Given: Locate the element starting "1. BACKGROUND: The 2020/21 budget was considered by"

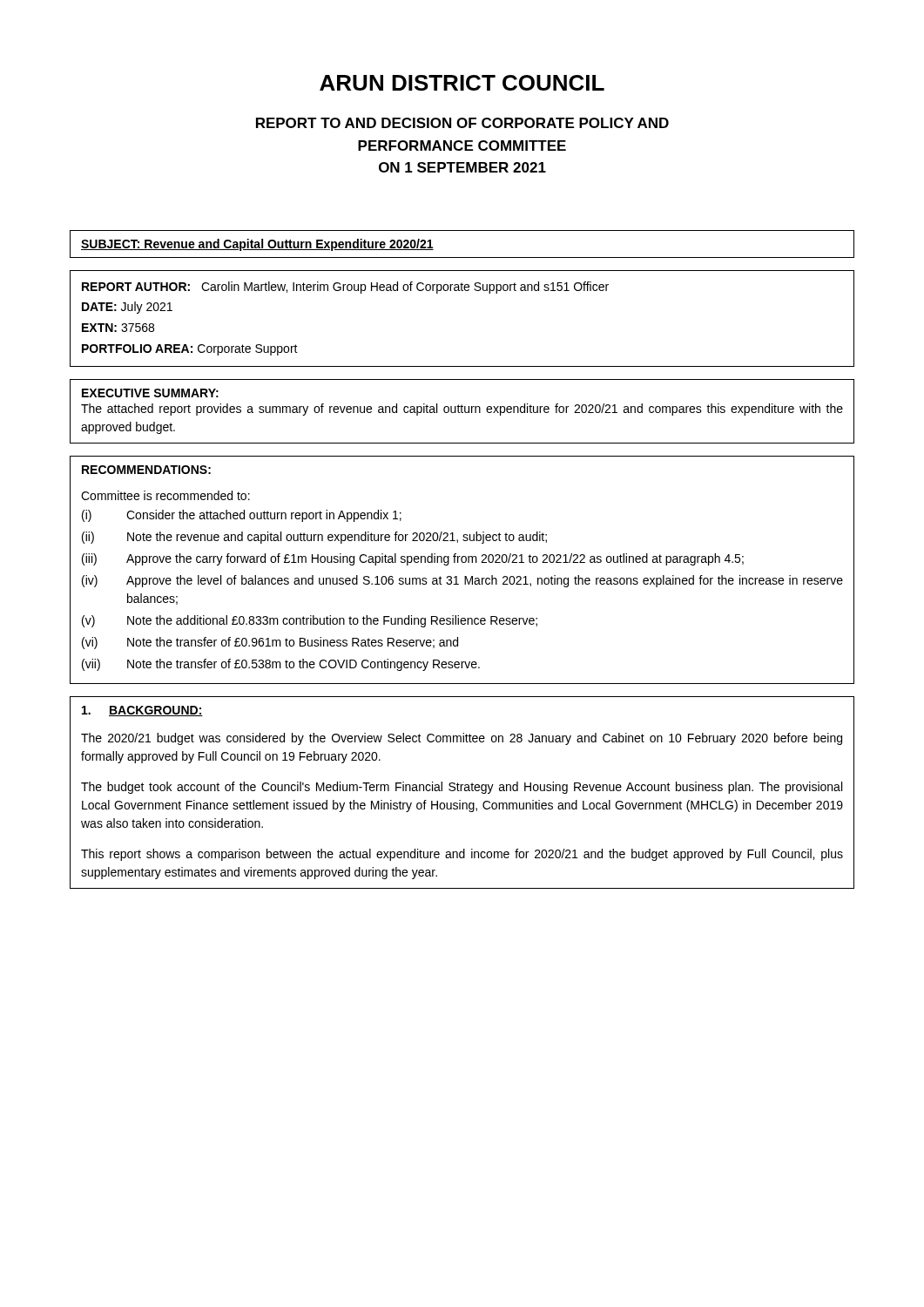Looking at the screenshot, I should [x=462, y=792].
